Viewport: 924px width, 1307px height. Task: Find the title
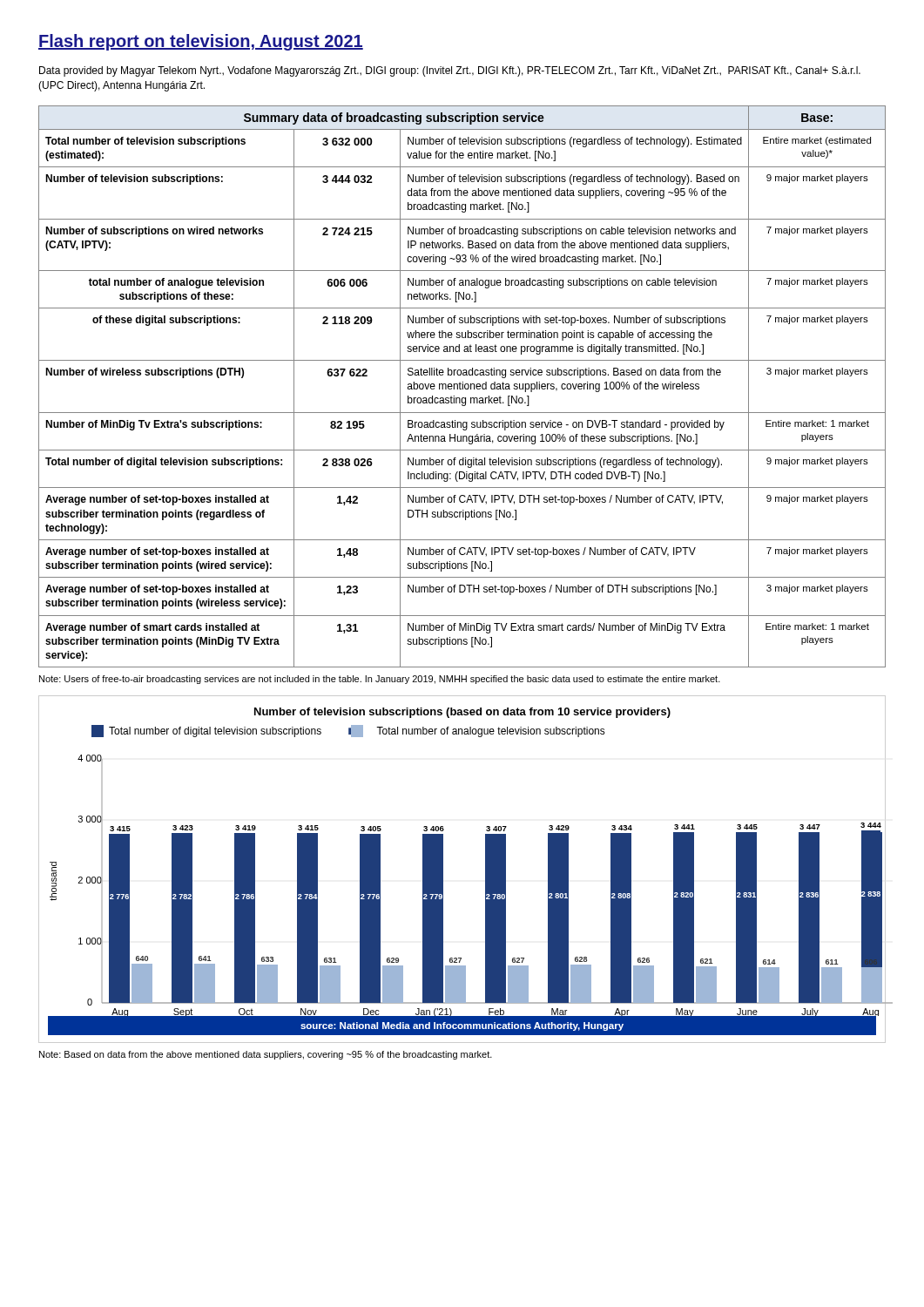tap(462, 41)
